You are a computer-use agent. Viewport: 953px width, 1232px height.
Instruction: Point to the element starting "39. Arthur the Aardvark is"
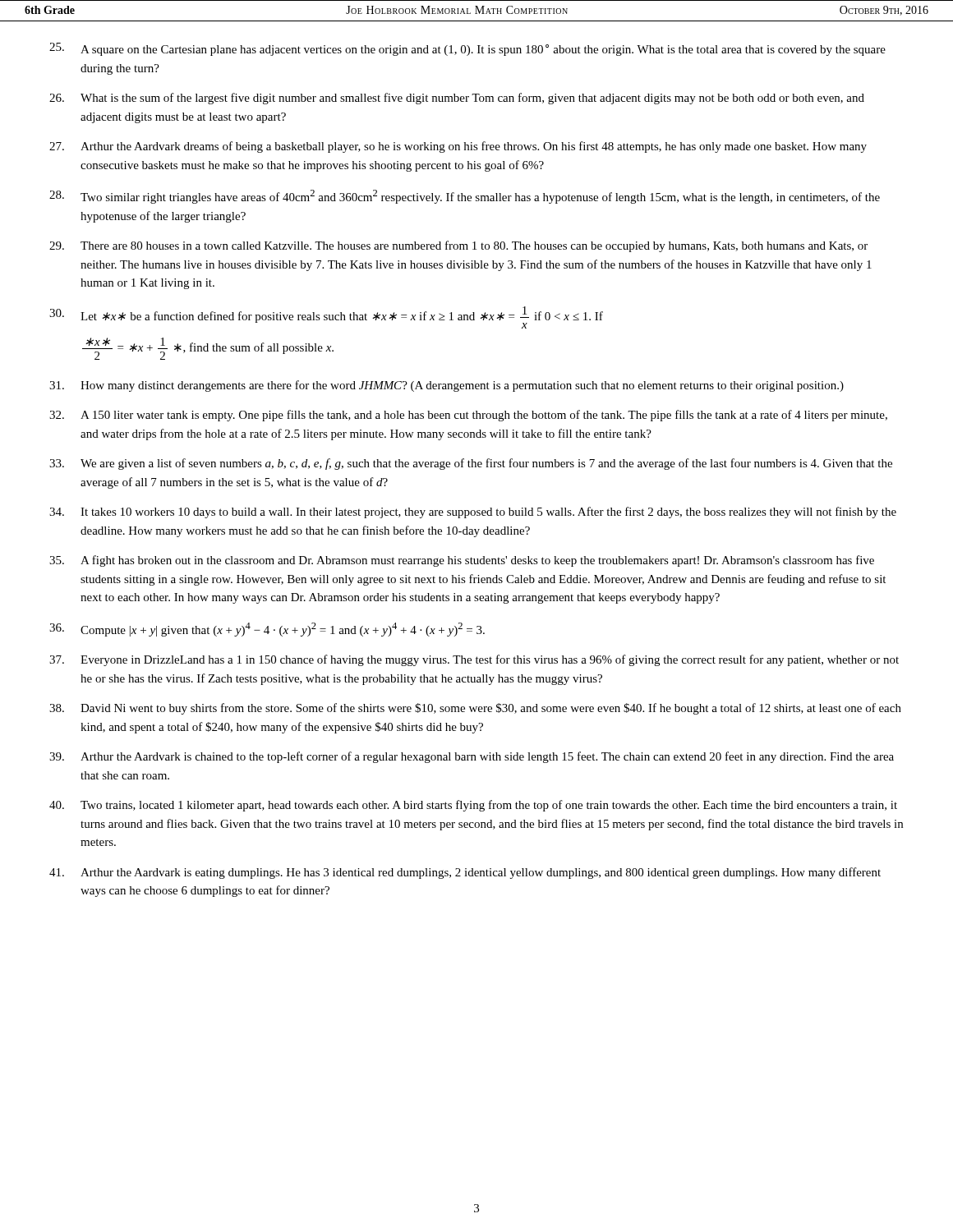click(476, 766)
